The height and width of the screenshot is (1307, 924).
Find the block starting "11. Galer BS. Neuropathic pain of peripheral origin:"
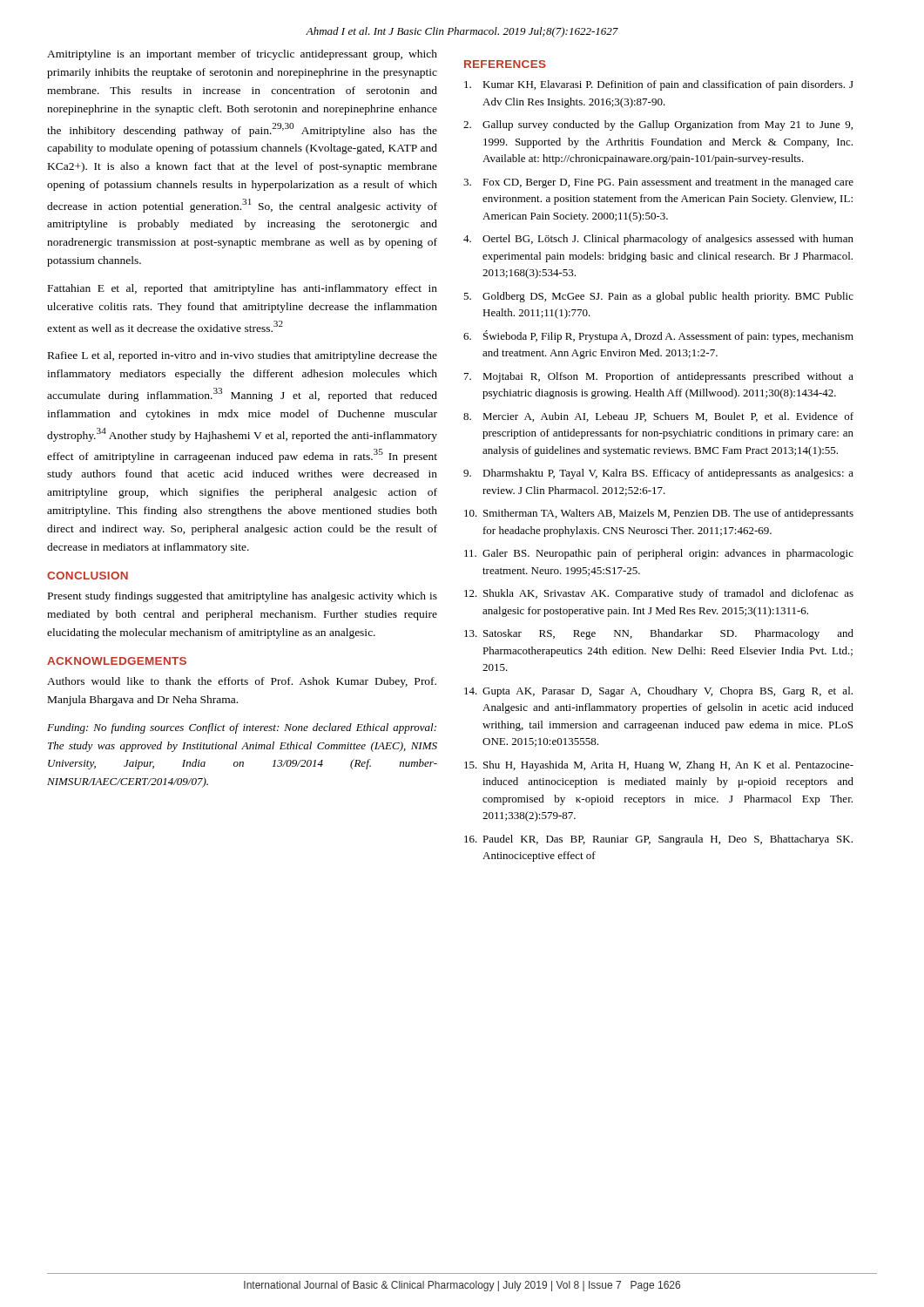(x=658, y=562)
